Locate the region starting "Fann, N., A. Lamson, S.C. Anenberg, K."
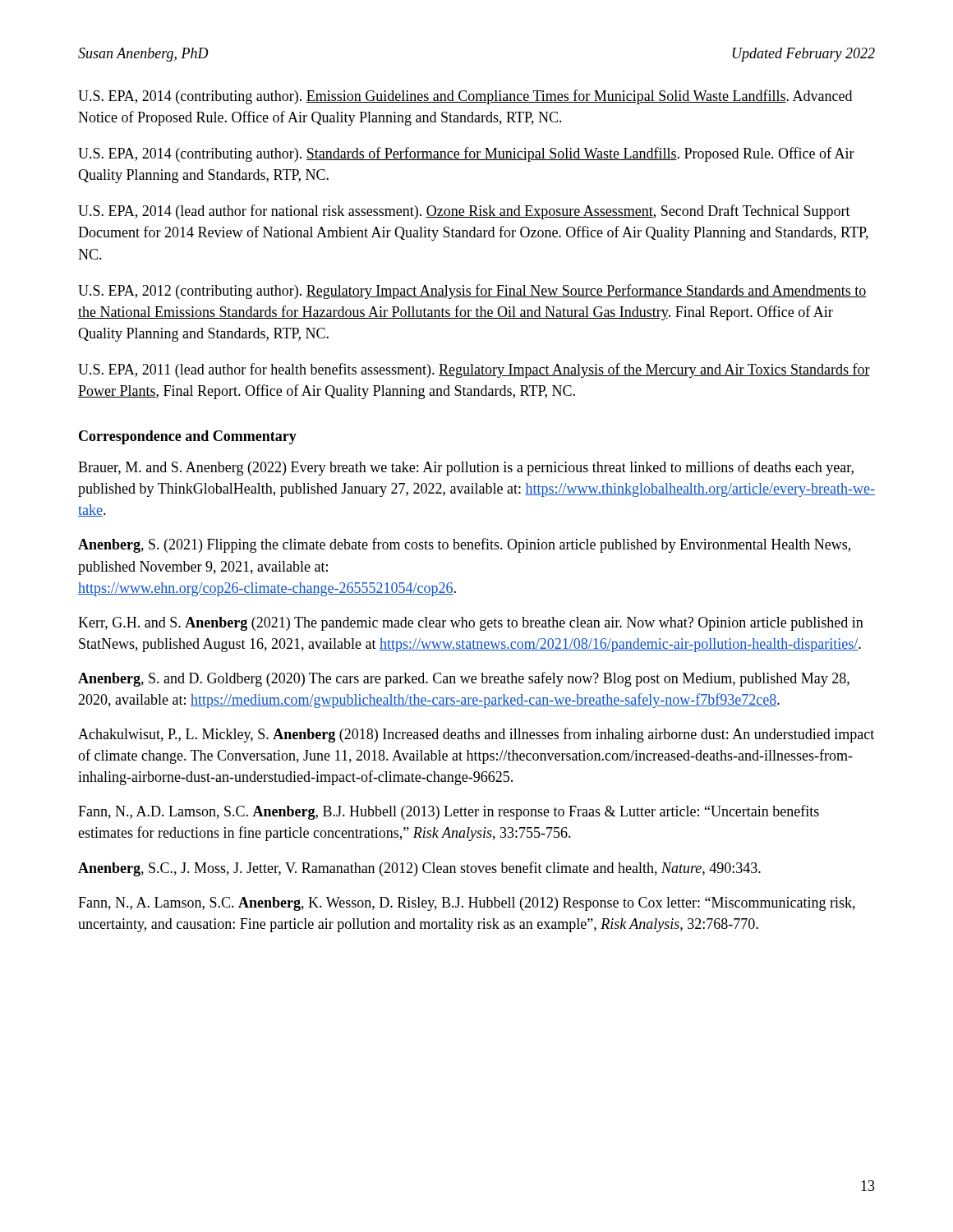The height and width of the screenshot is (1232, 953). tap(467, 913)
